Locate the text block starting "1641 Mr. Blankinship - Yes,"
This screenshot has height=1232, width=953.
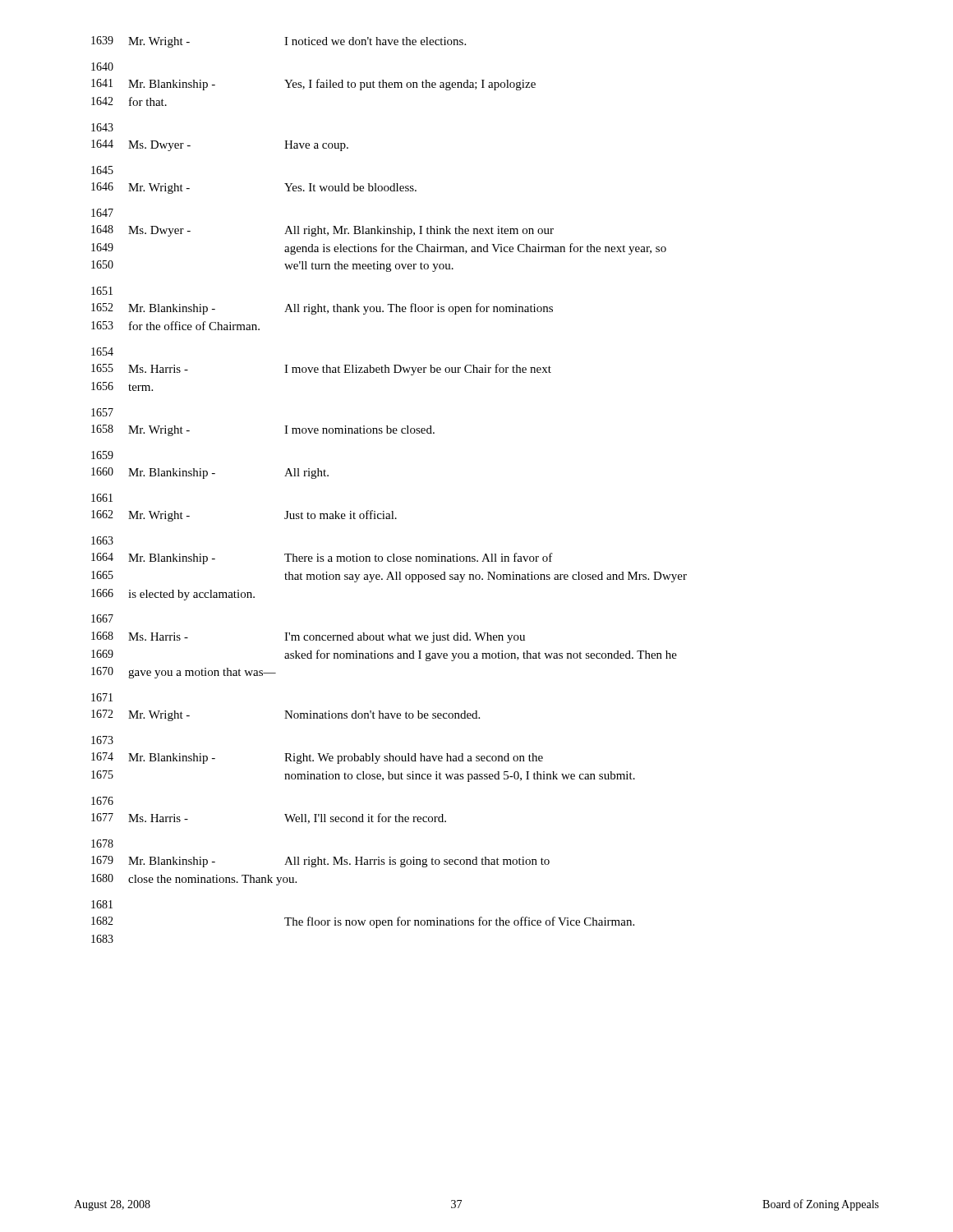(476, 85)
